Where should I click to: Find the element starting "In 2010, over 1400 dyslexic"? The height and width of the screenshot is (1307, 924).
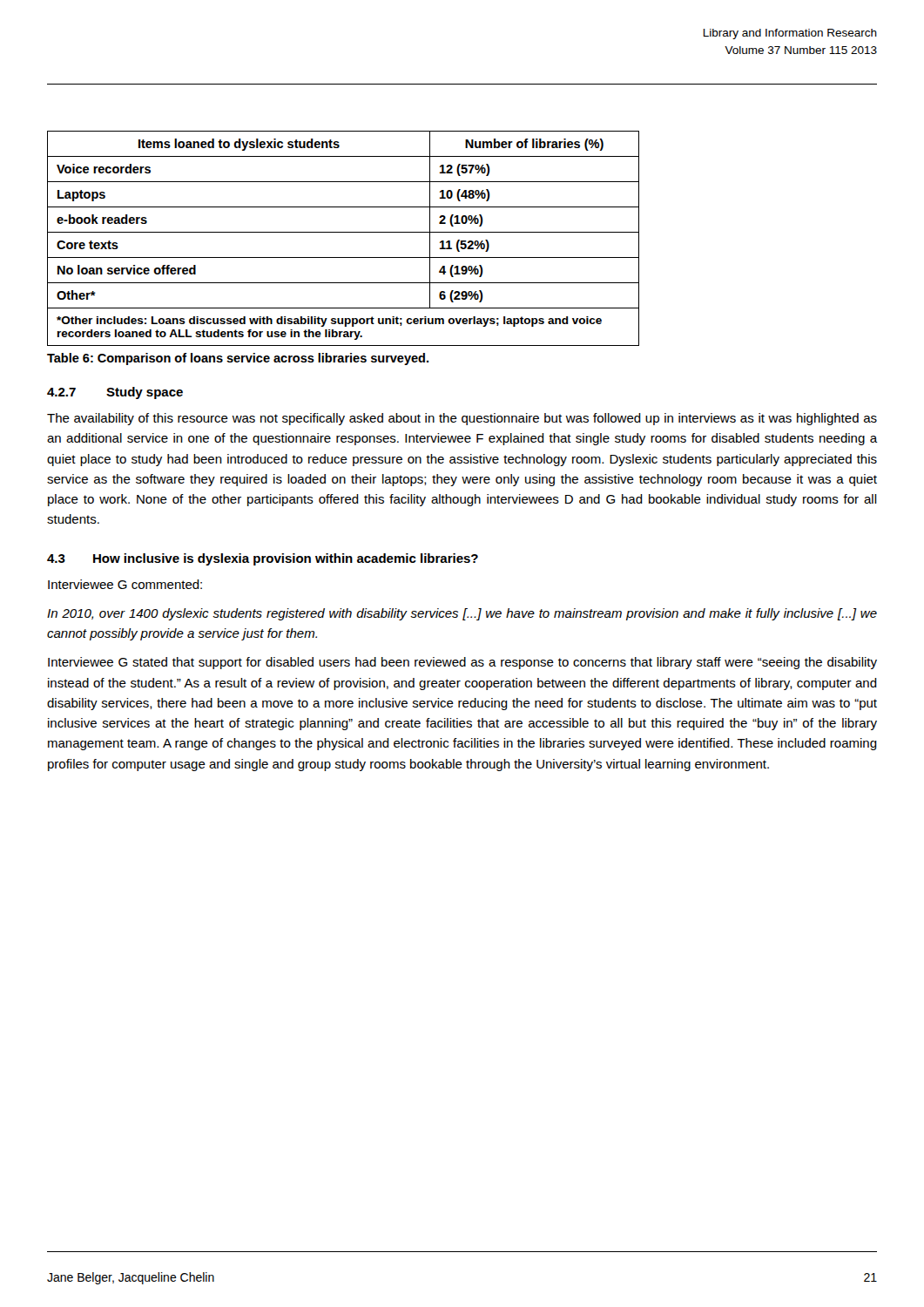[x=462, y=623]
